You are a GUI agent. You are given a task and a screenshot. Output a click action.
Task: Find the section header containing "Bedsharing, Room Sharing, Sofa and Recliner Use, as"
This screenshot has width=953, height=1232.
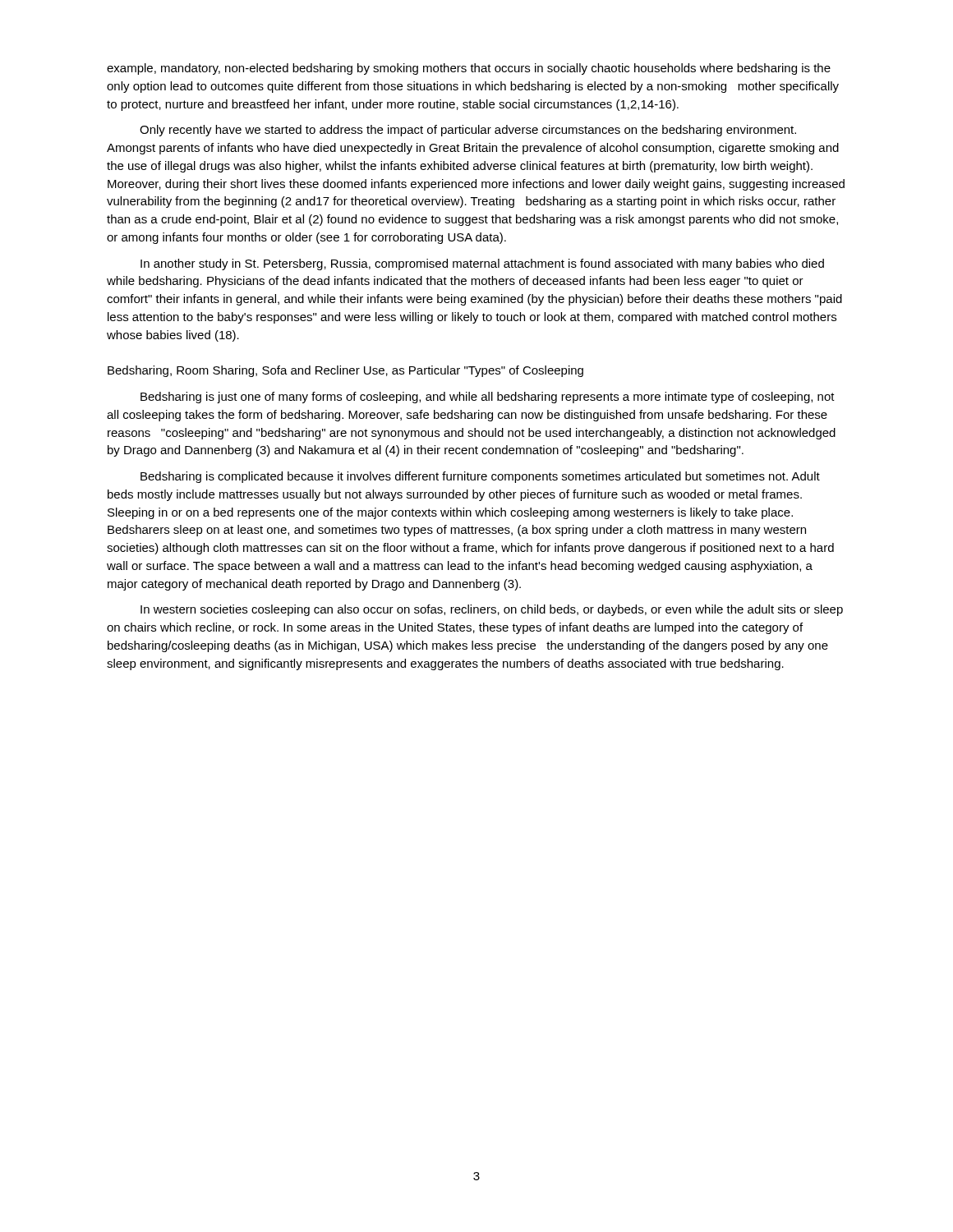tap(345, 370)
